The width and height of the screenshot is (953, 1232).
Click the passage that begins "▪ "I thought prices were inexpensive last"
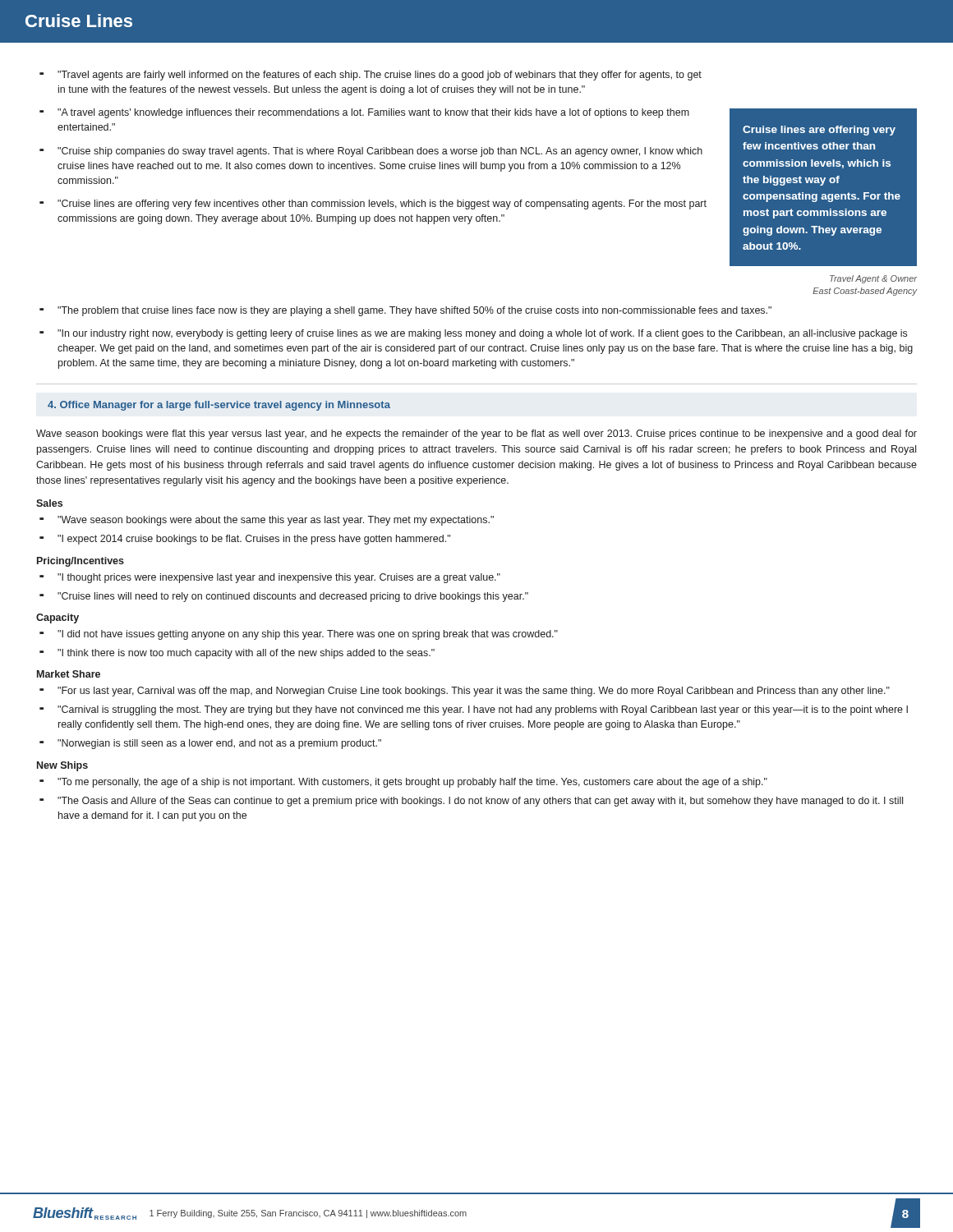[484, 577]
